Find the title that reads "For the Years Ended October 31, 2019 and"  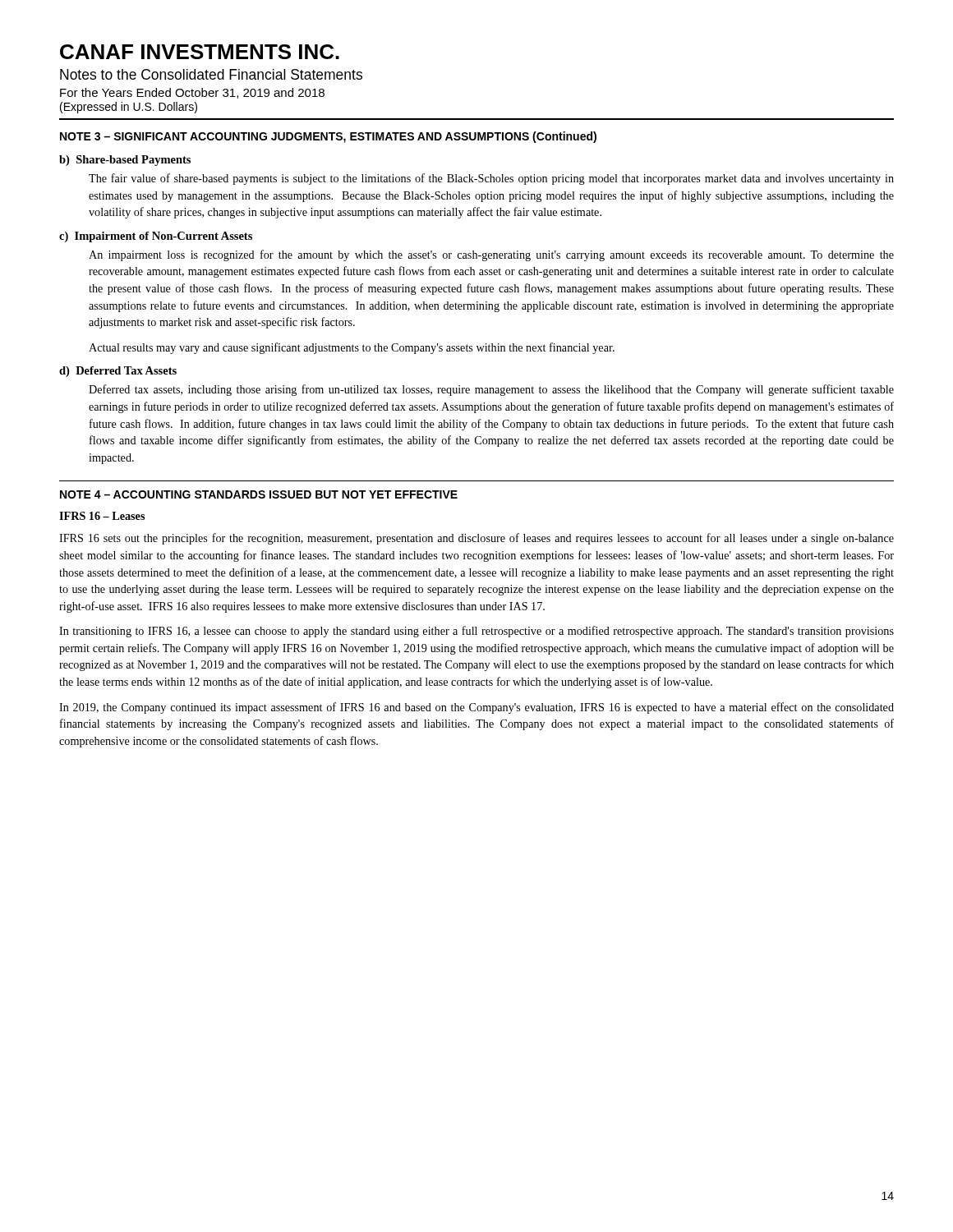coord(192,92)
